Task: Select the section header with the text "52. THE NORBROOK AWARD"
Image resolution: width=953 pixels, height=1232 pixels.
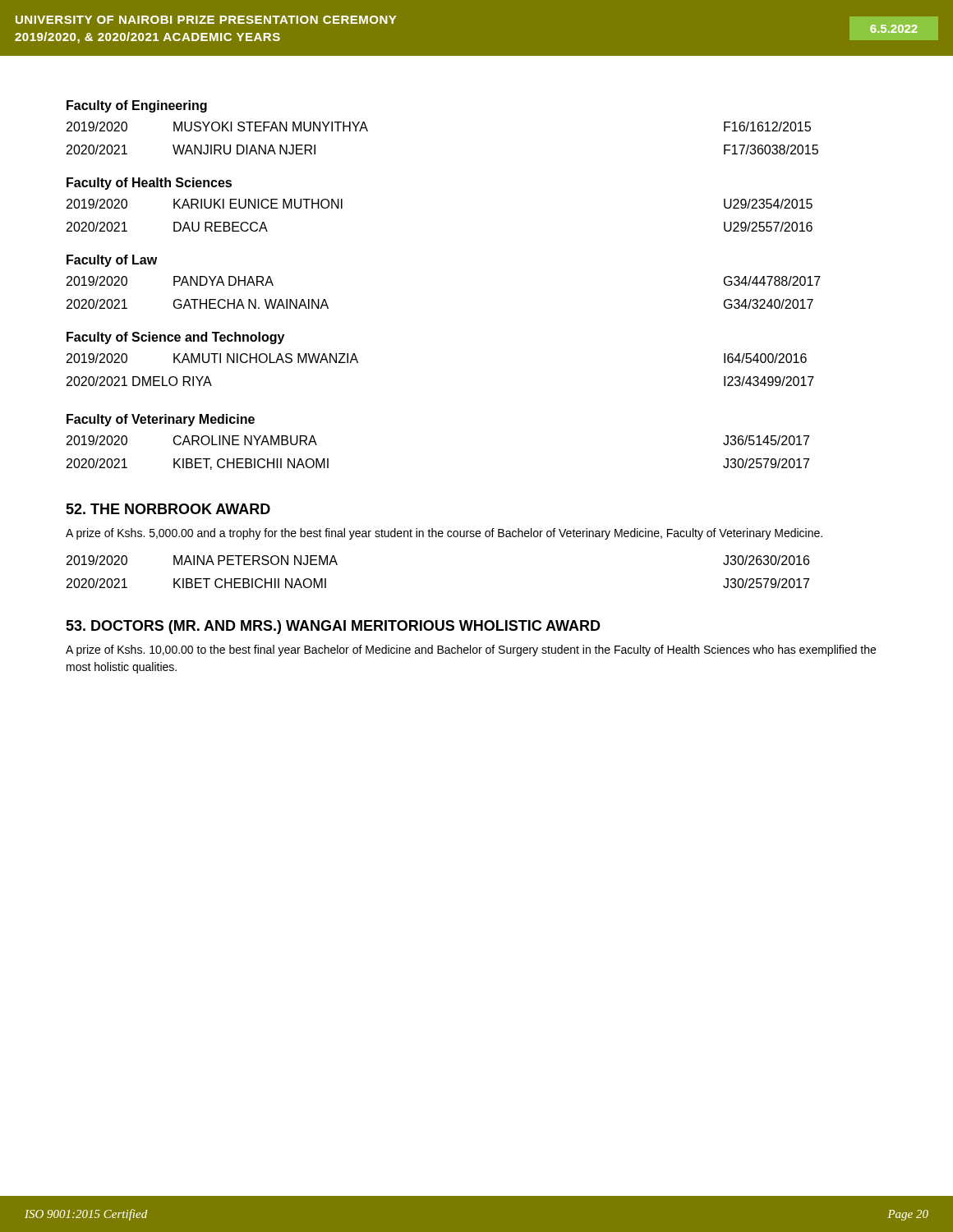Action: point(168,509)
